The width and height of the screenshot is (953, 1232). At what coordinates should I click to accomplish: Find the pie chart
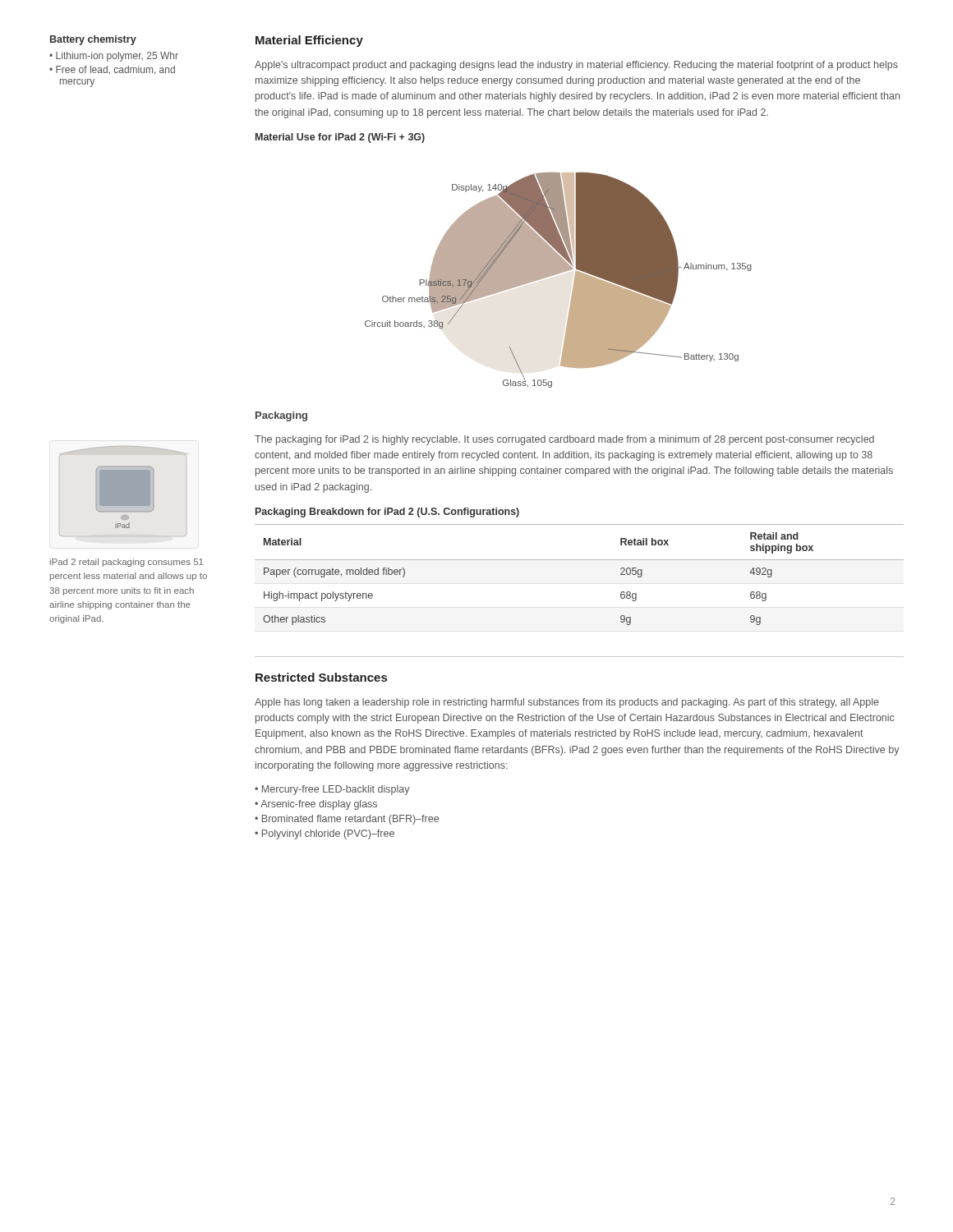point(575,271)
